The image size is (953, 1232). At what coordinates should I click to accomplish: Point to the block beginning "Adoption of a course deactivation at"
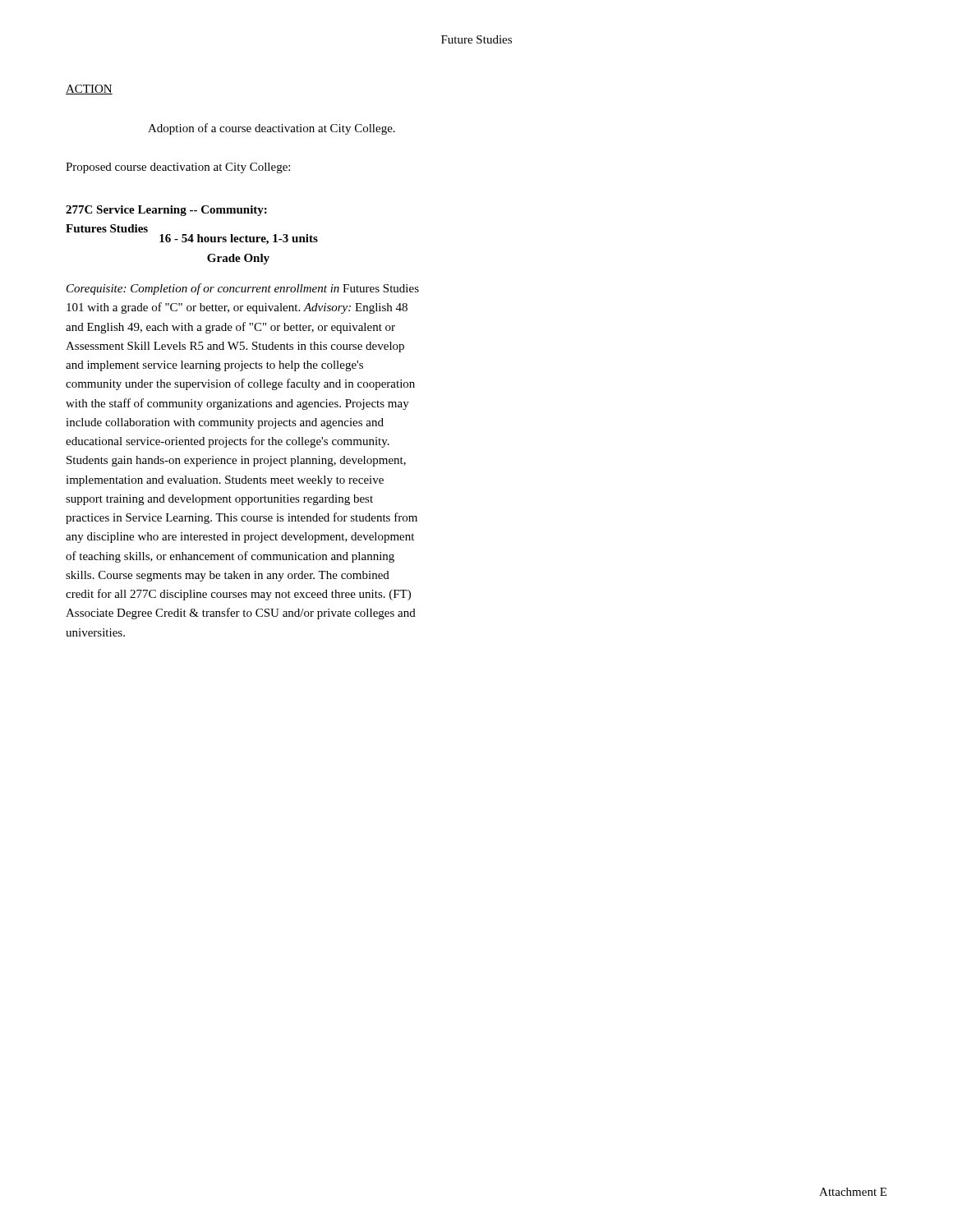pos(272,128)
